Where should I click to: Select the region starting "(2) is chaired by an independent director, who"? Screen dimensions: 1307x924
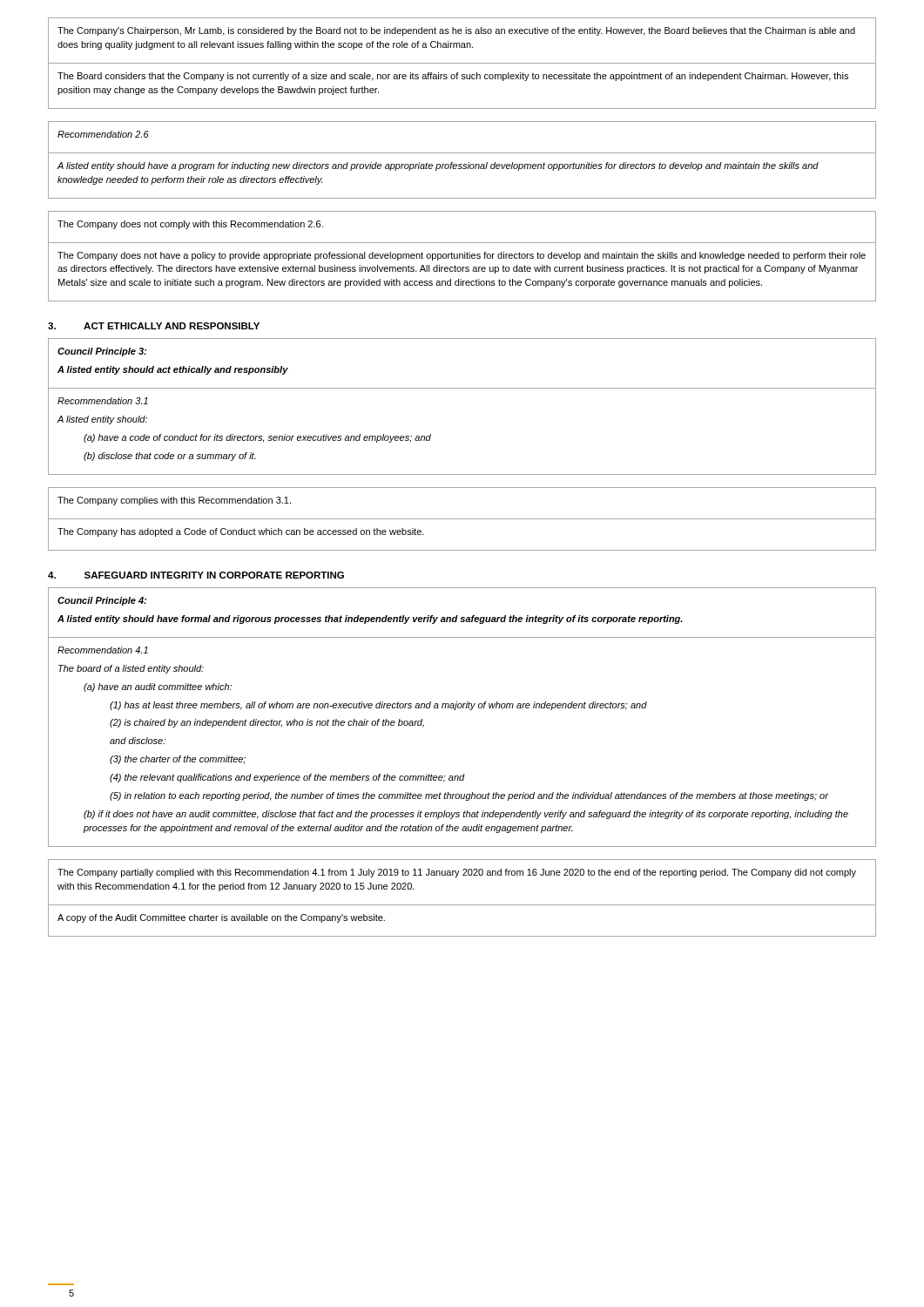click(x=267, y=723)
